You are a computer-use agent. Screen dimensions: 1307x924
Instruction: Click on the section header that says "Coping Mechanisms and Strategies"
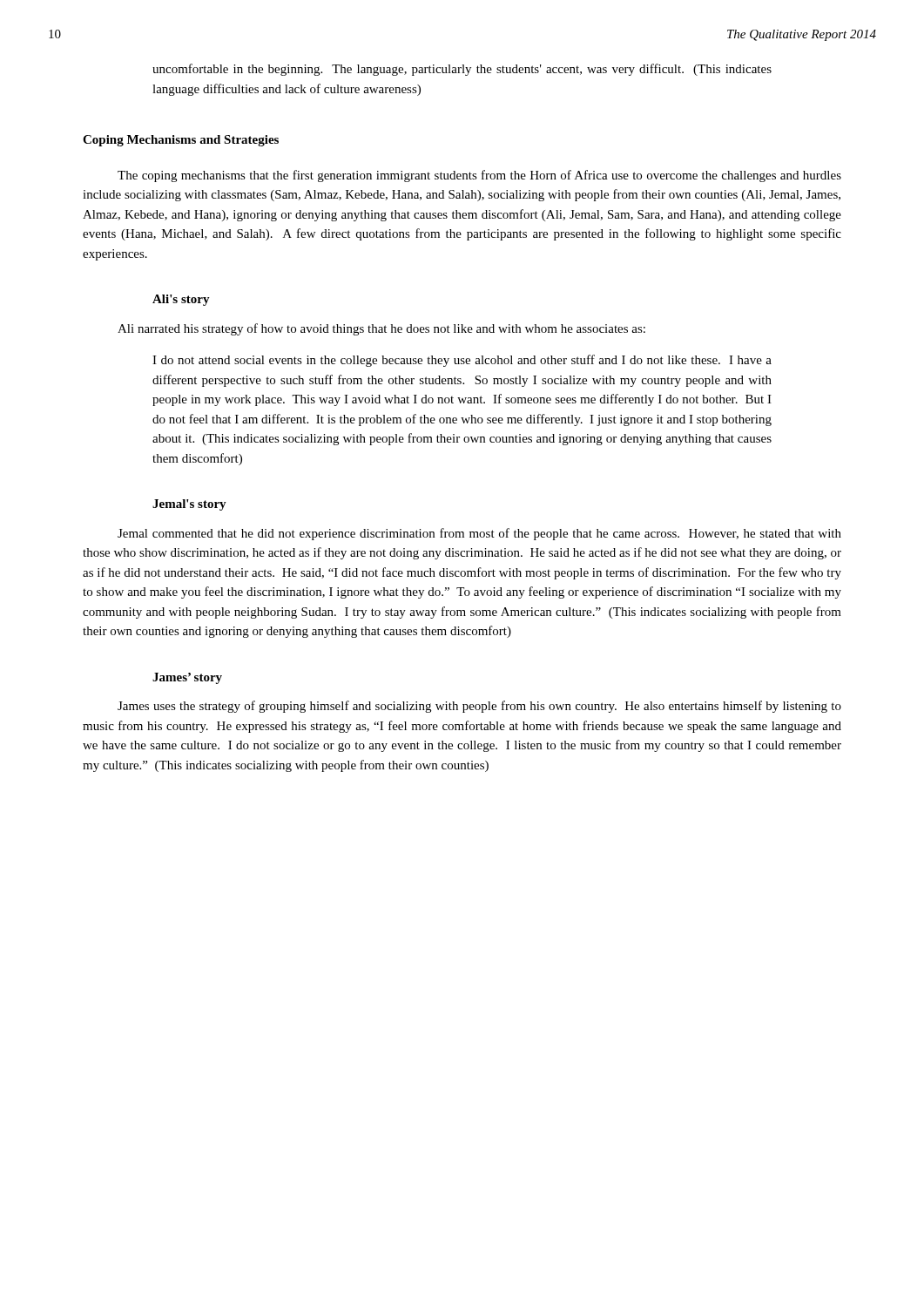pos(181,141)
